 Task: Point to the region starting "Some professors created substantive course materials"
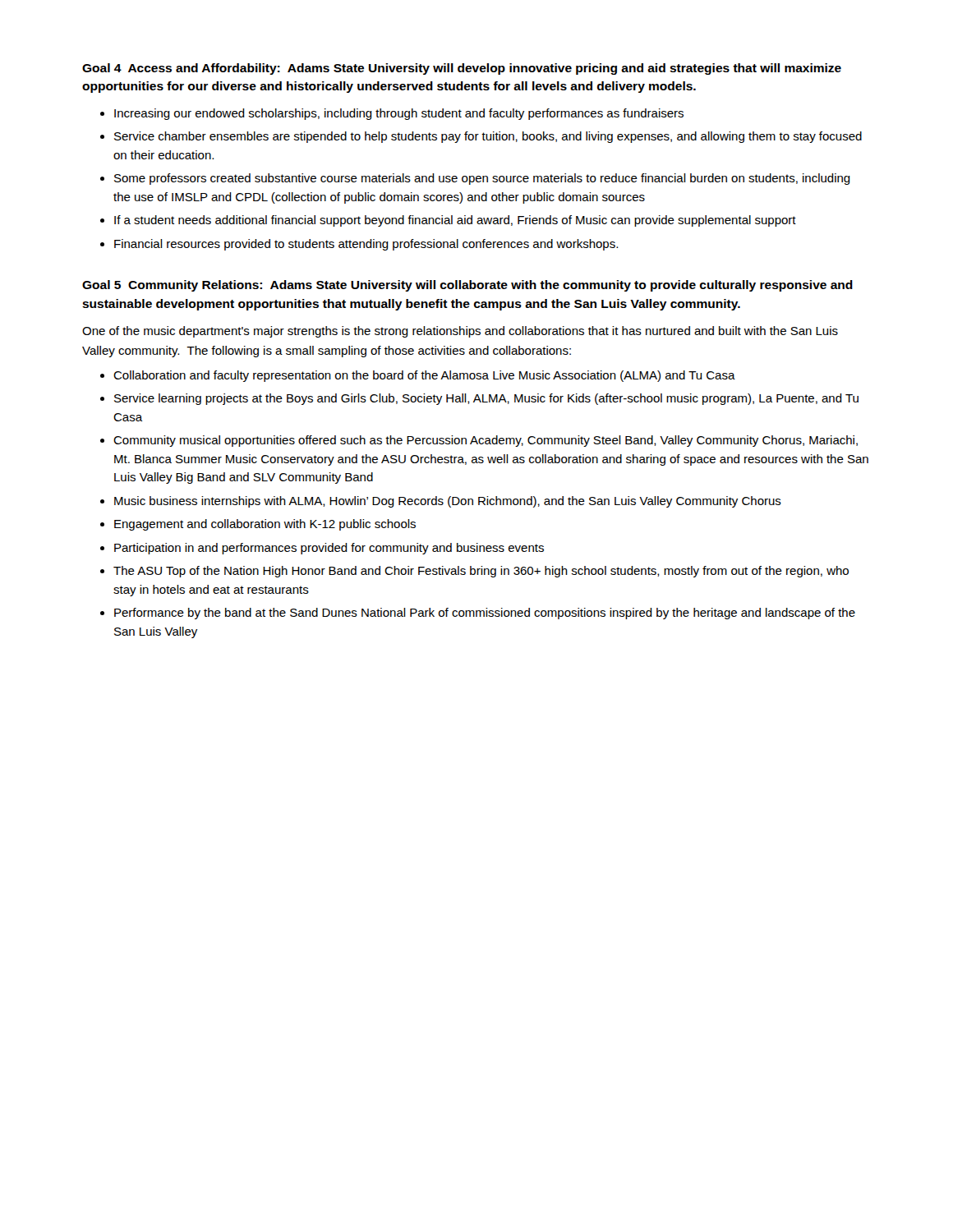click(482, 187)
